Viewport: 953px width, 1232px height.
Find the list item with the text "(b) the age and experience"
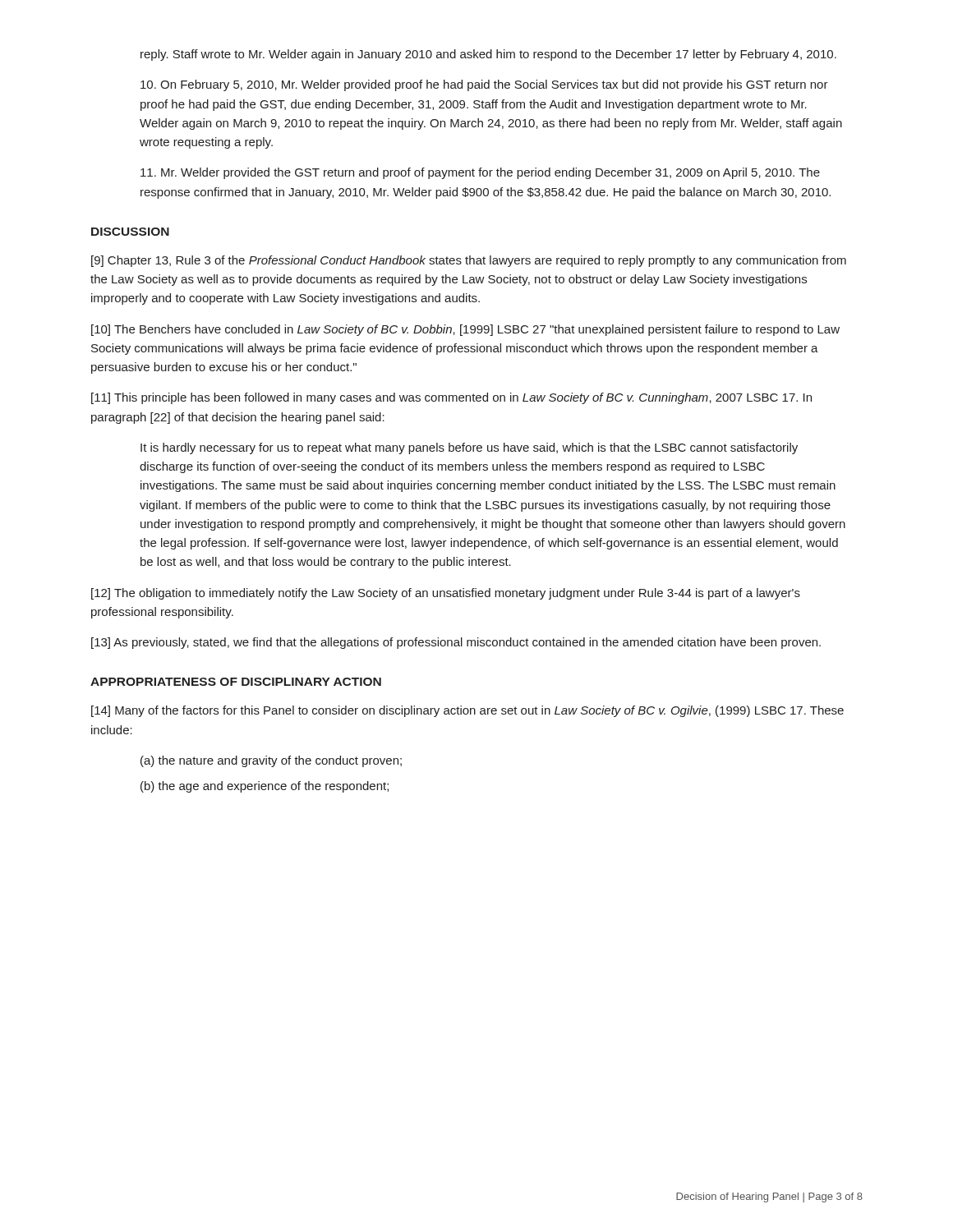(x=265, y=787)
